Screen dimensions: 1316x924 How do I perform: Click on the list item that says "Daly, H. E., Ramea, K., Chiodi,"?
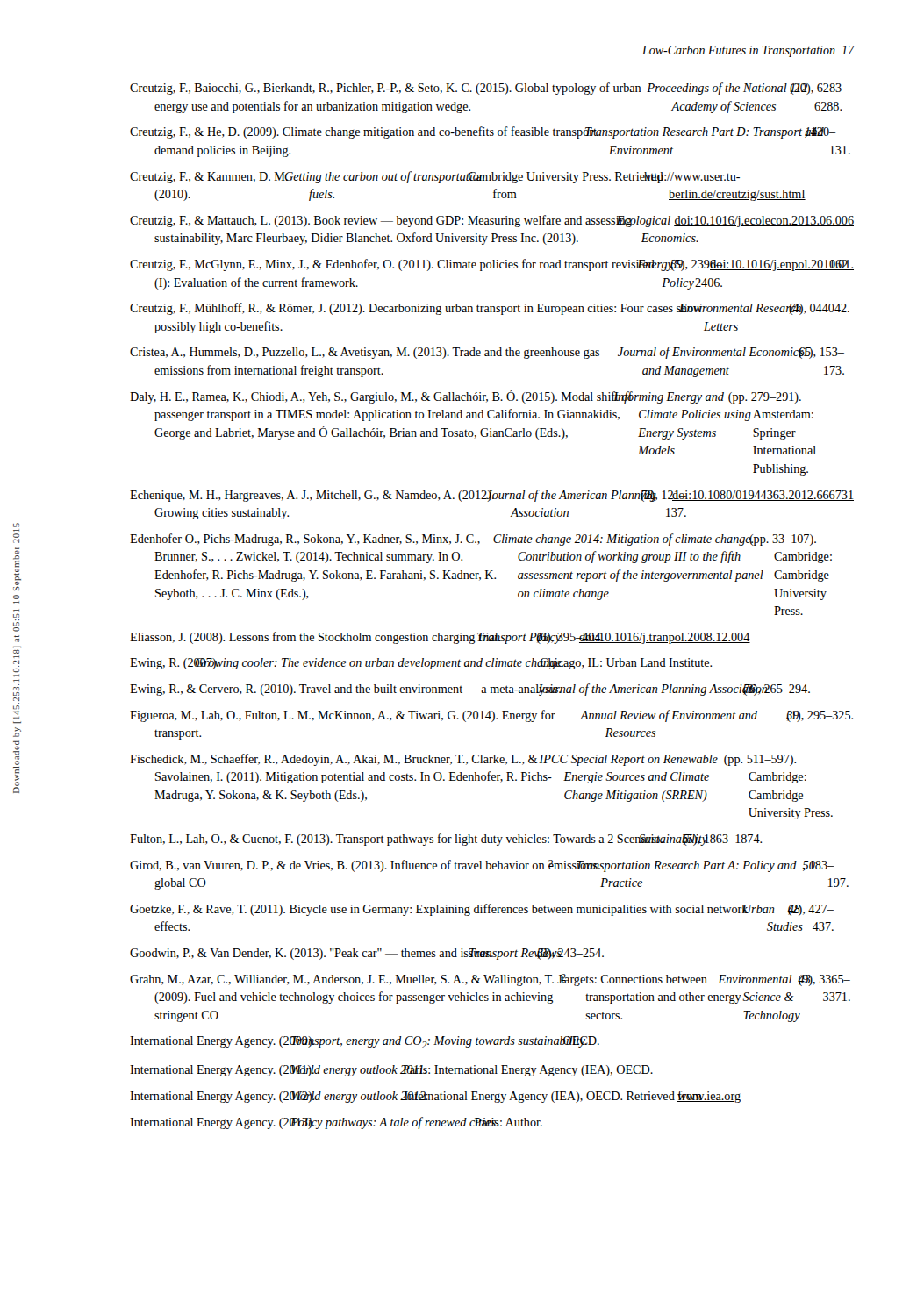473,433
